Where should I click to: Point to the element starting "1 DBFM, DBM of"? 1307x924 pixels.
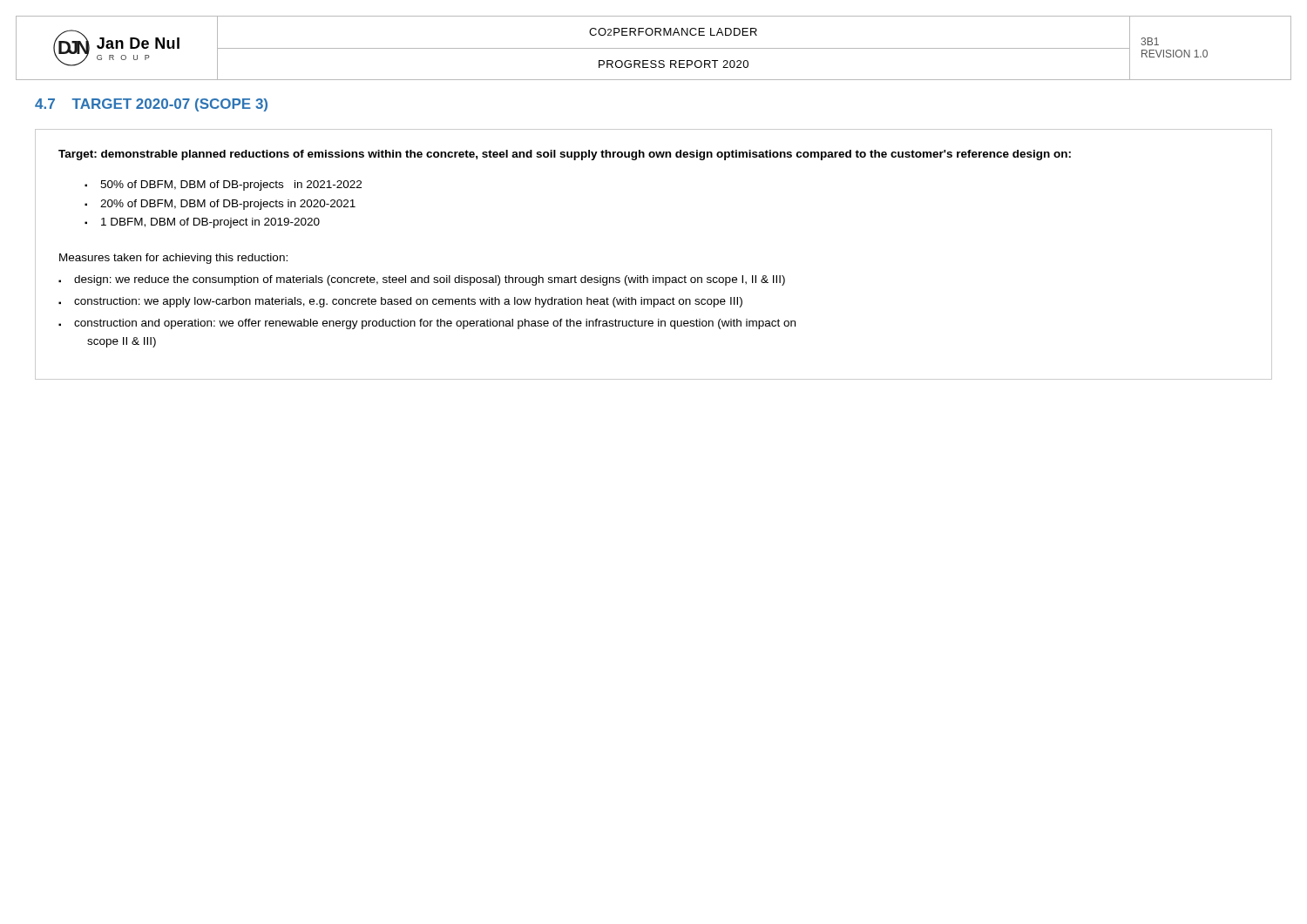click(x=210, y=222)
